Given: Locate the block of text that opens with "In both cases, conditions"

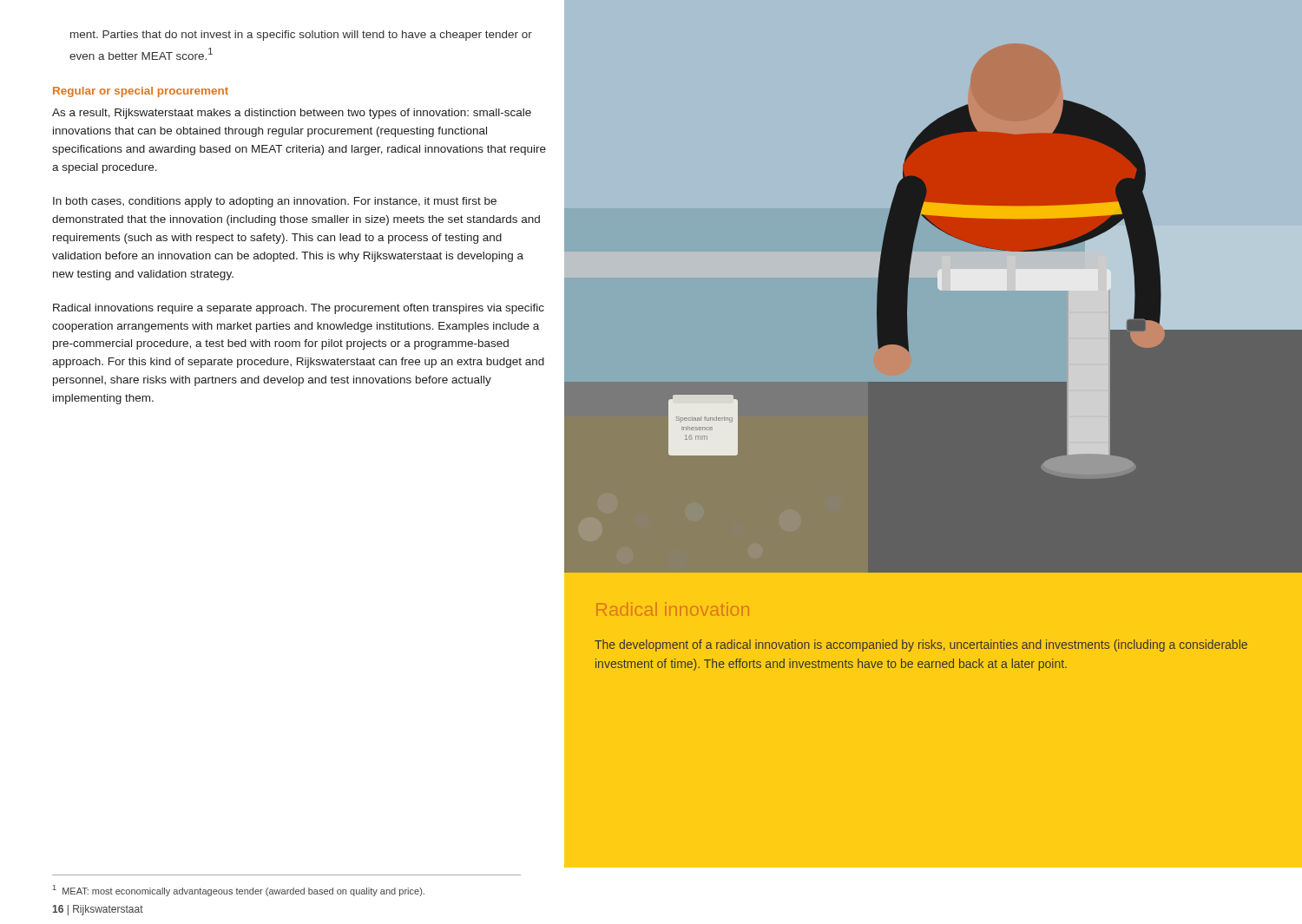Looking at the screenshot, I should pyautogui.click(x=296, y=237).
